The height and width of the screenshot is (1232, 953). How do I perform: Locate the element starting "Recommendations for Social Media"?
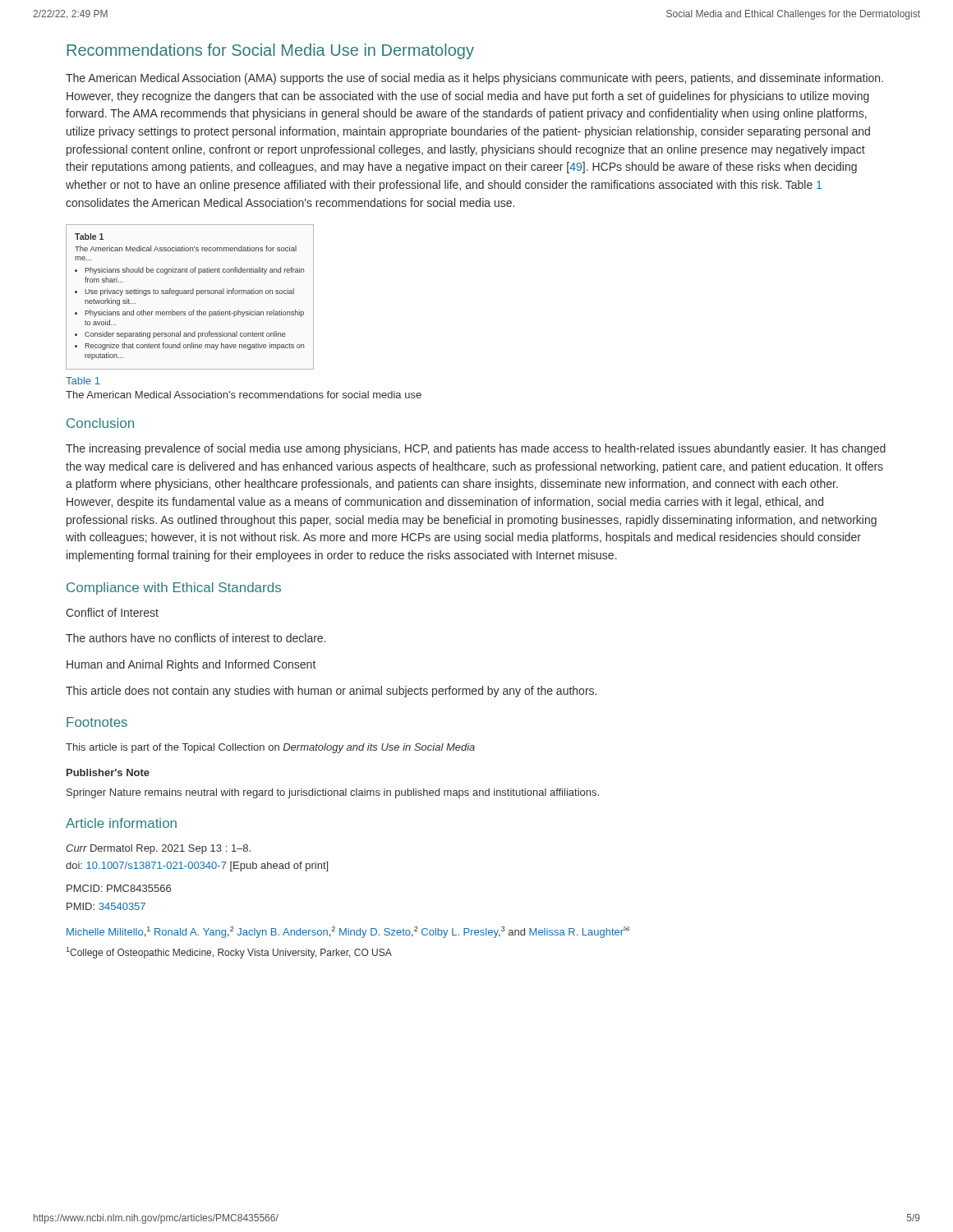pos(476,51)
